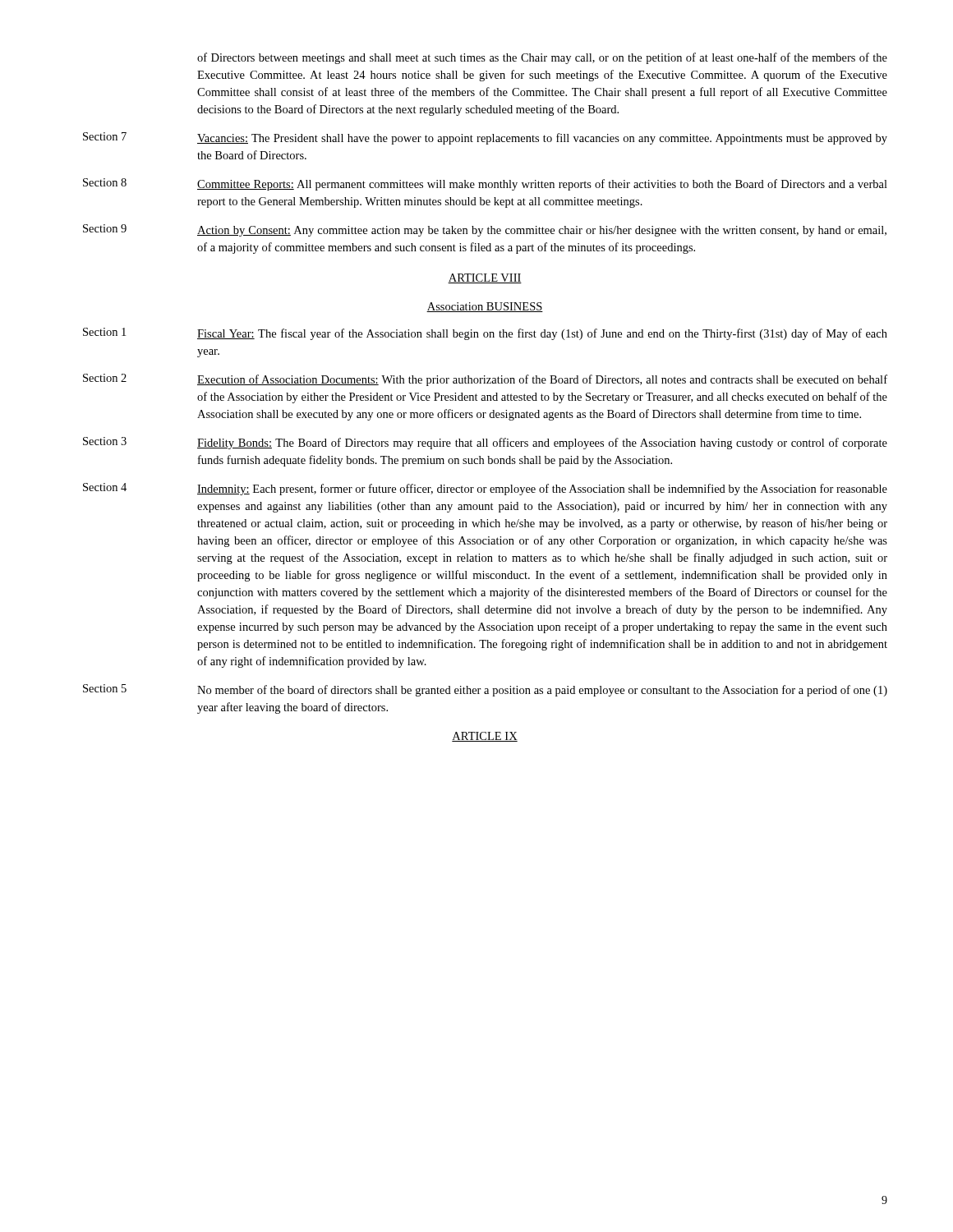Click on the element starting "Section 7 Vacancies: The President shall have"
Screen dimensions: 1232x953
(x=485, y=147)
